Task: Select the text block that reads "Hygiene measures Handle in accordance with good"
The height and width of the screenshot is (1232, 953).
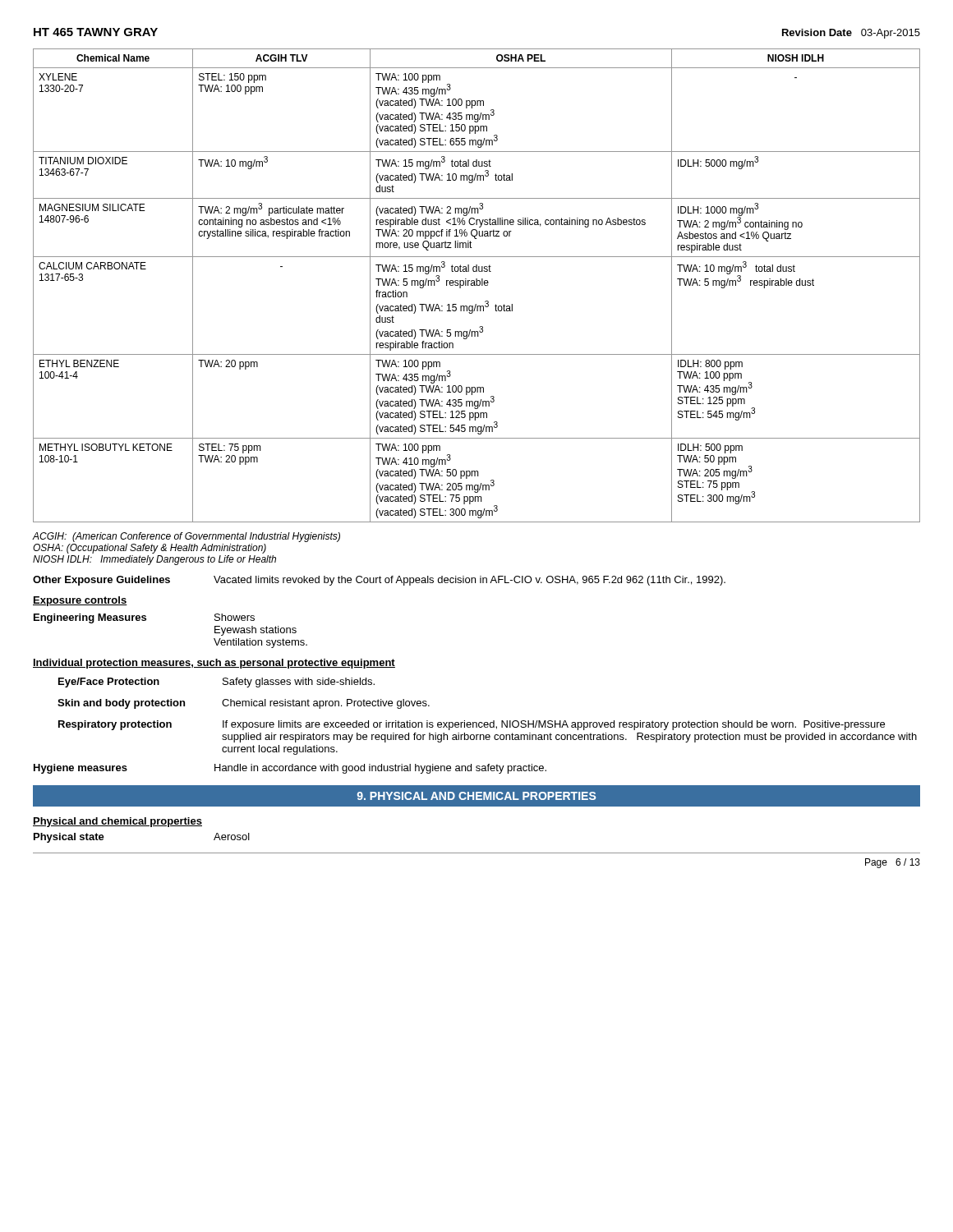Action: 476,768
